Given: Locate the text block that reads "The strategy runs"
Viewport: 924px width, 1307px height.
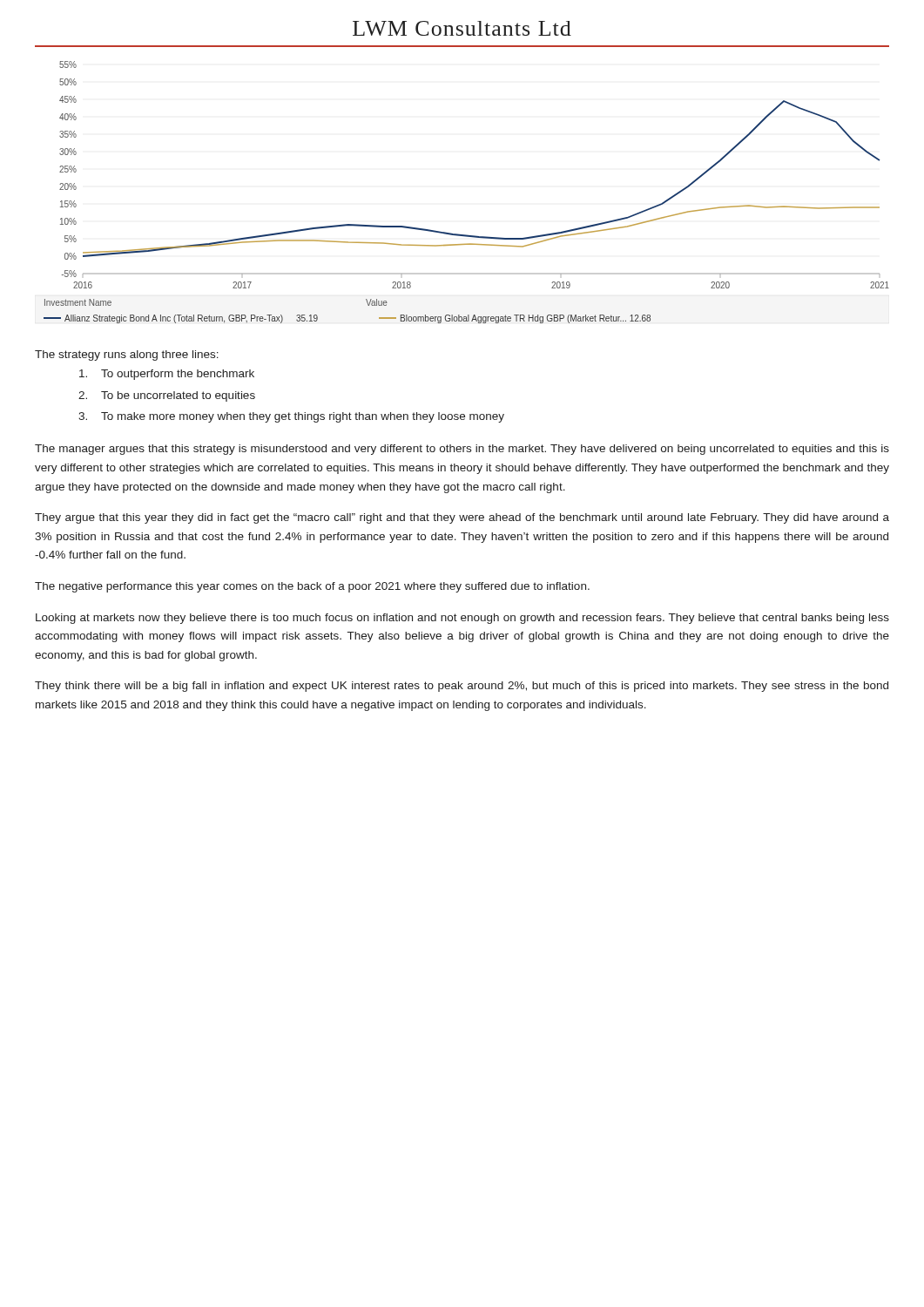Looking at the screenshot, I should coord(127,354).
